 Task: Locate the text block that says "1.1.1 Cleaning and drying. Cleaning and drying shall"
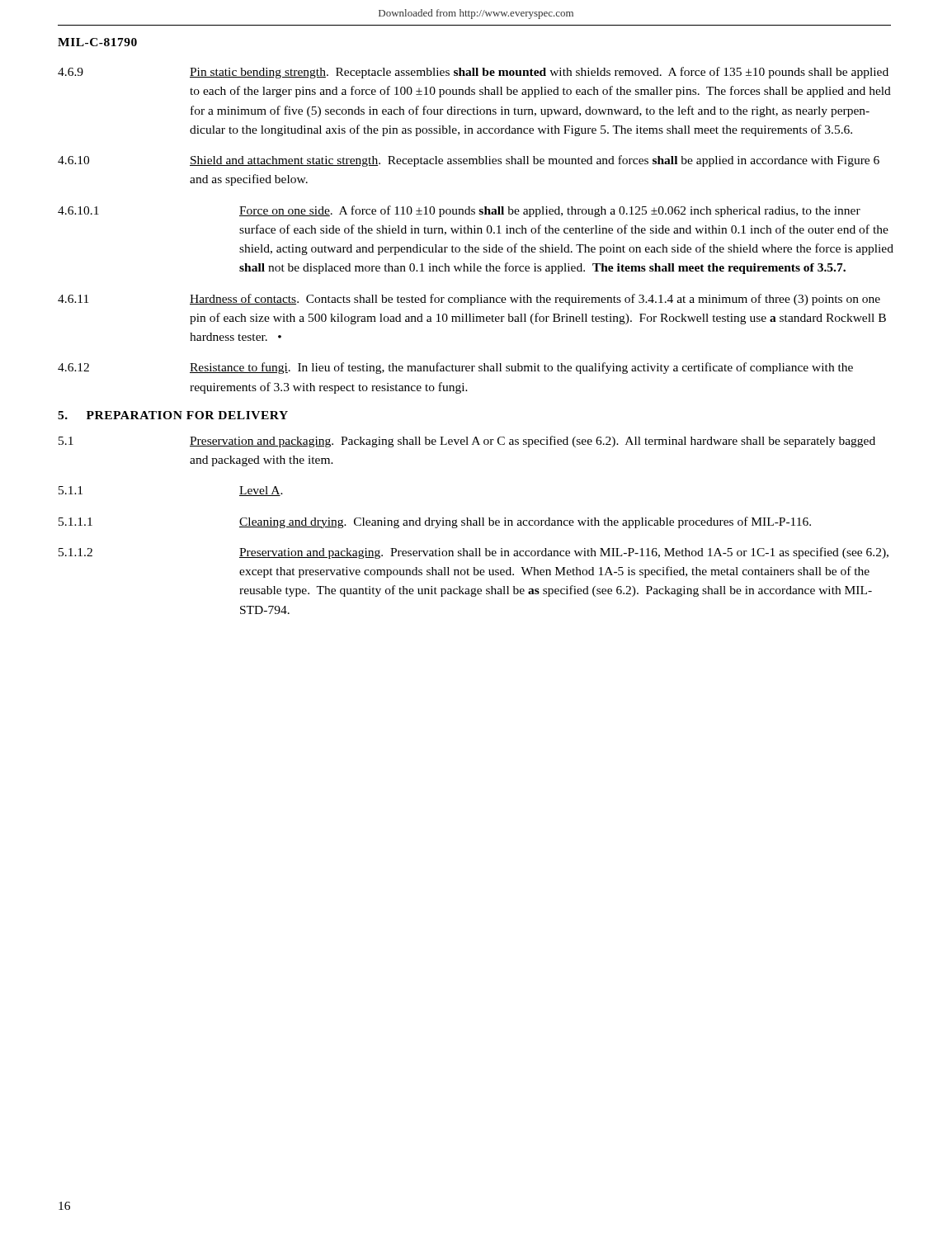(480, 521)
